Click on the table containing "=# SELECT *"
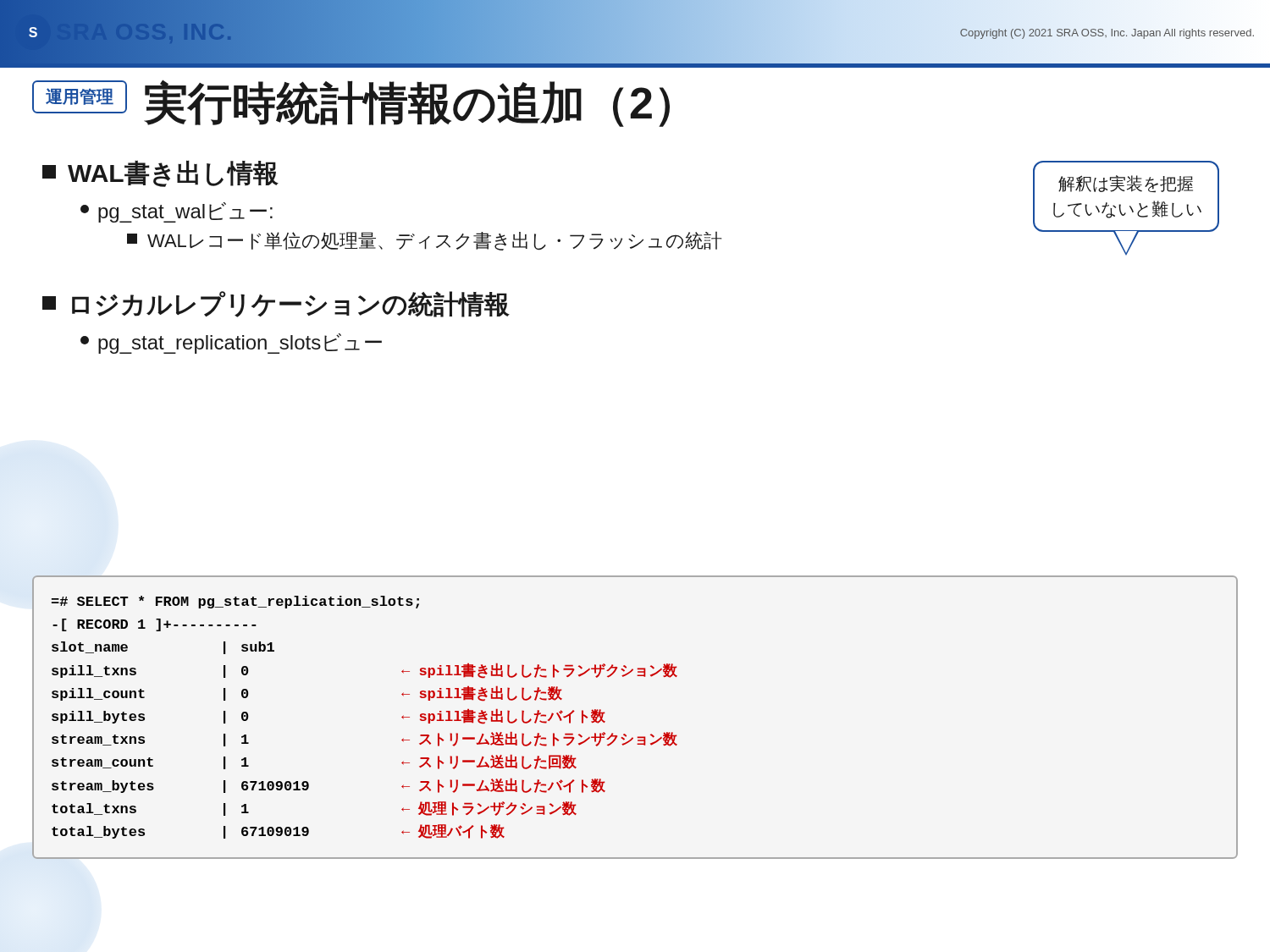This screenshot has height=952, width=1270. click(x=635, y=717)
